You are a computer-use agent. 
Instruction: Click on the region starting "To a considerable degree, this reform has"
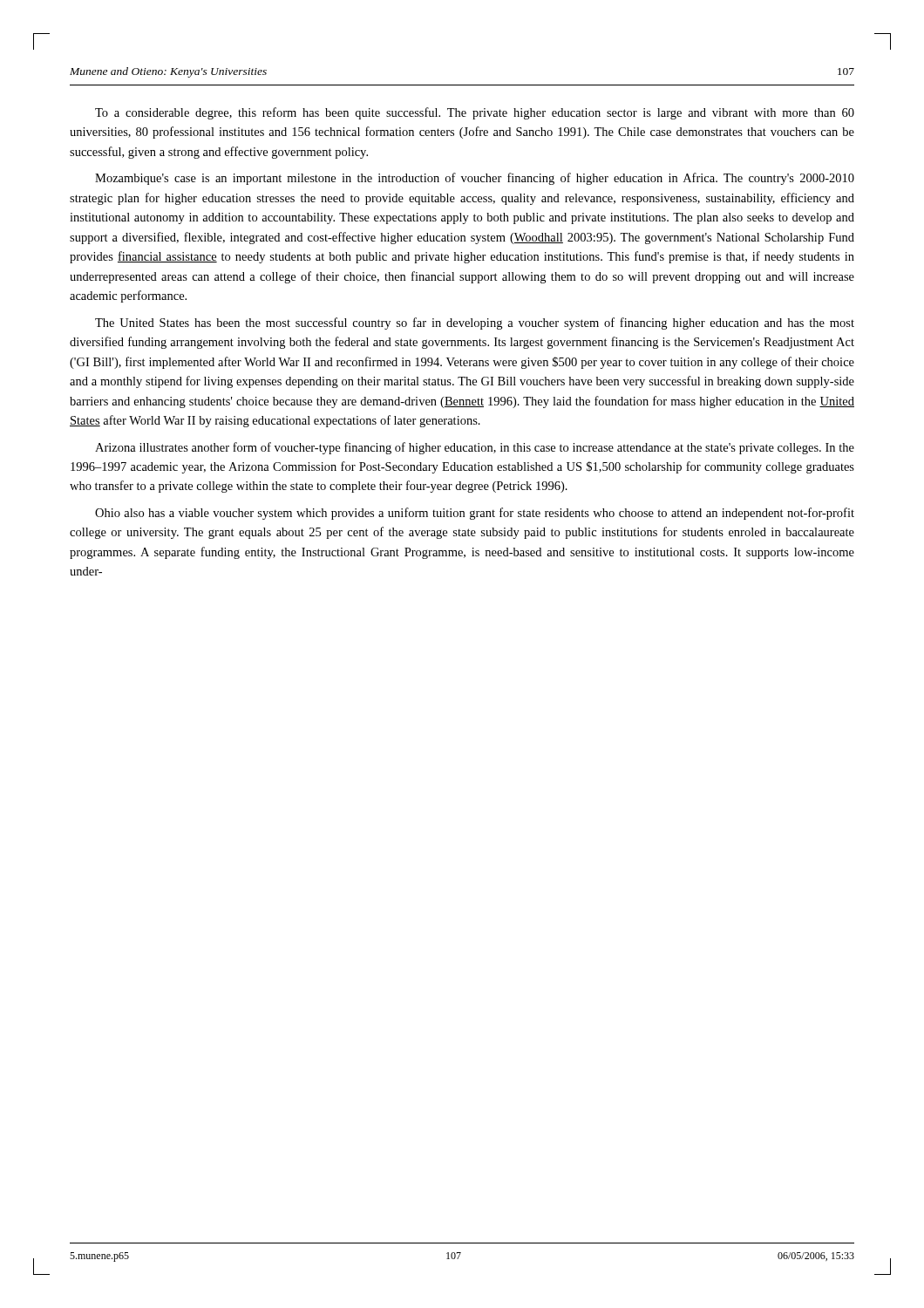click(462, 132)
